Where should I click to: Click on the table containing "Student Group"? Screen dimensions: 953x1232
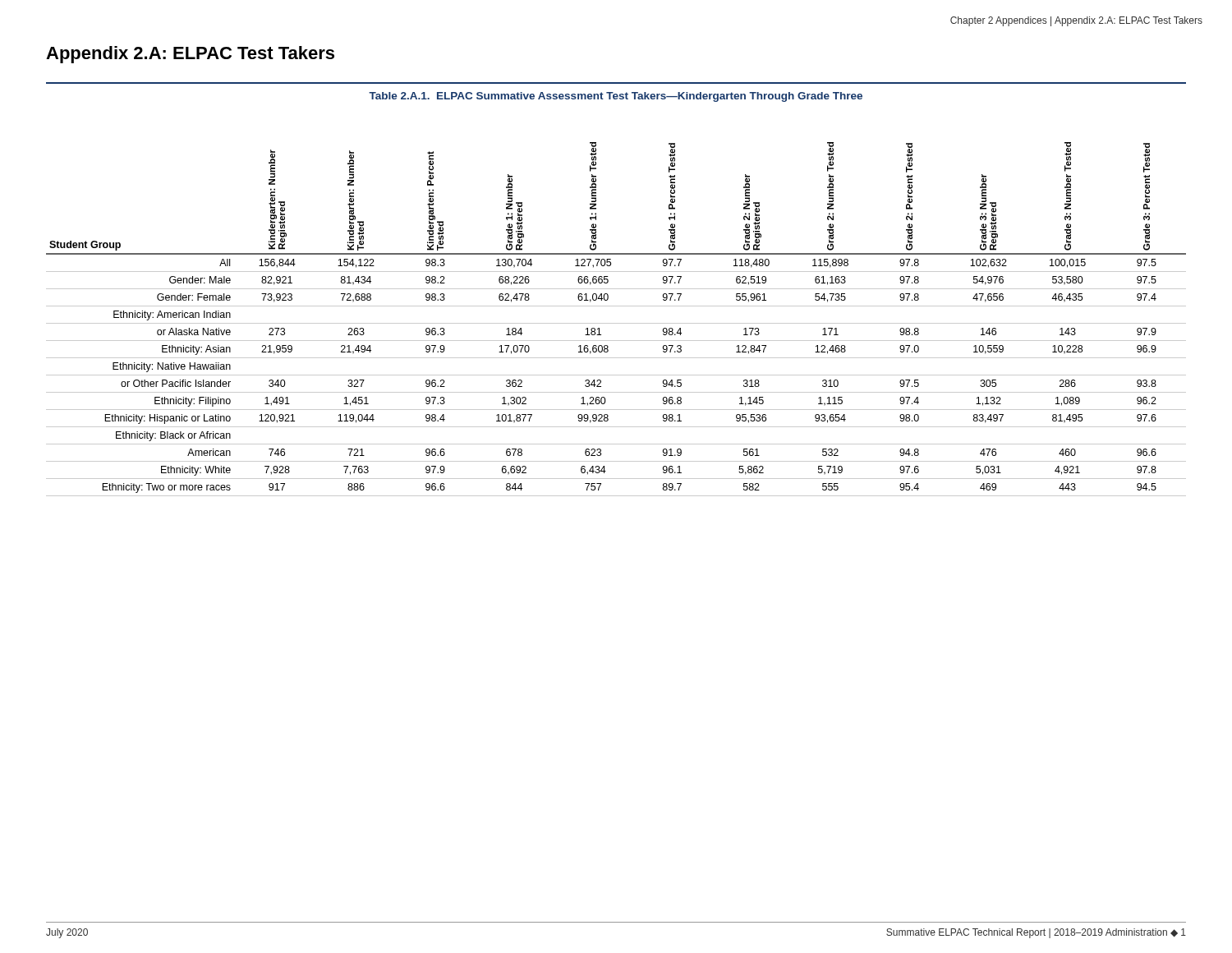point(616,304)
